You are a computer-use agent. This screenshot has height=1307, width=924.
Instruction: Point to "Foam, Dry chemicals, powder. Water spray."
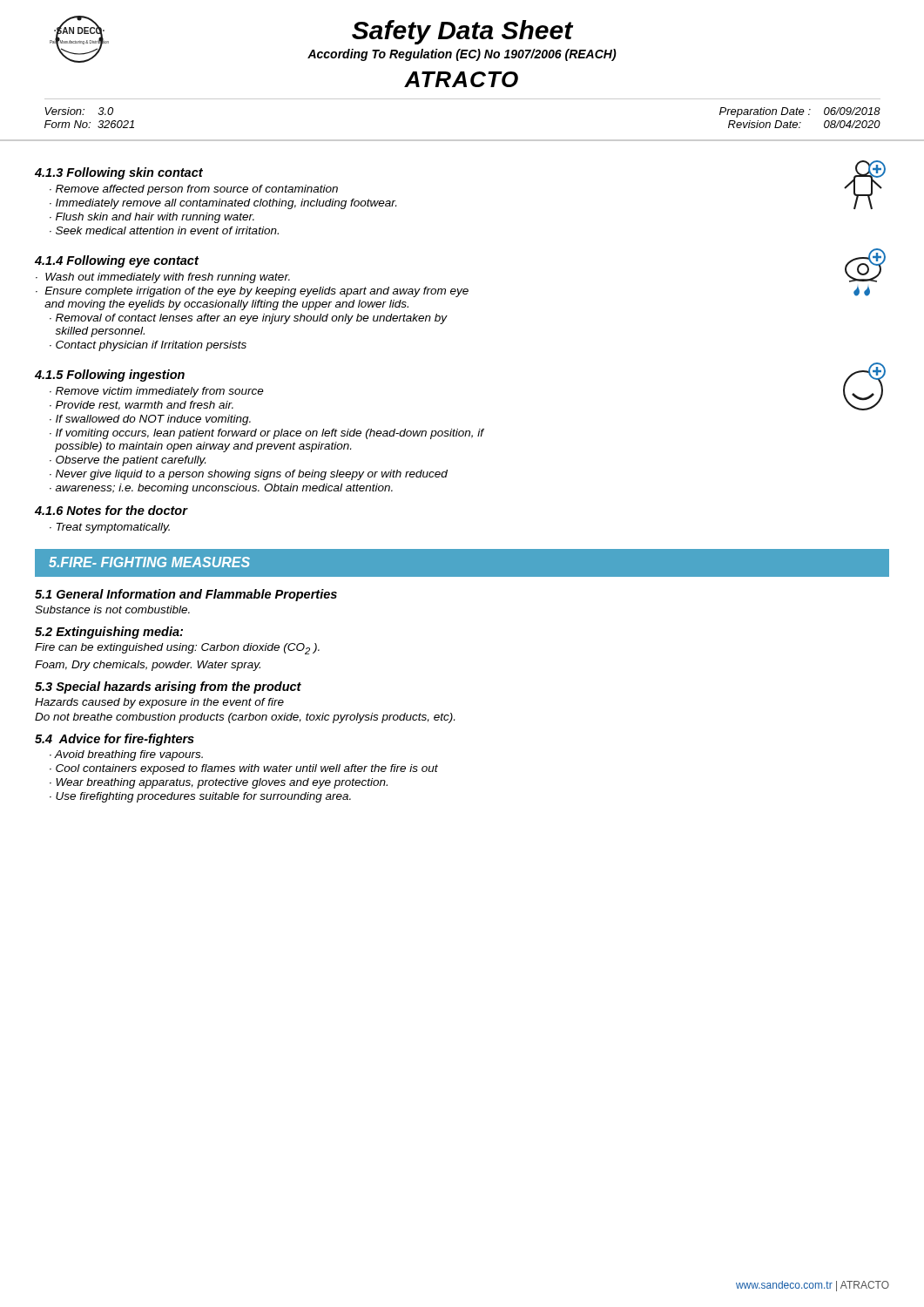tap(148, 664)
